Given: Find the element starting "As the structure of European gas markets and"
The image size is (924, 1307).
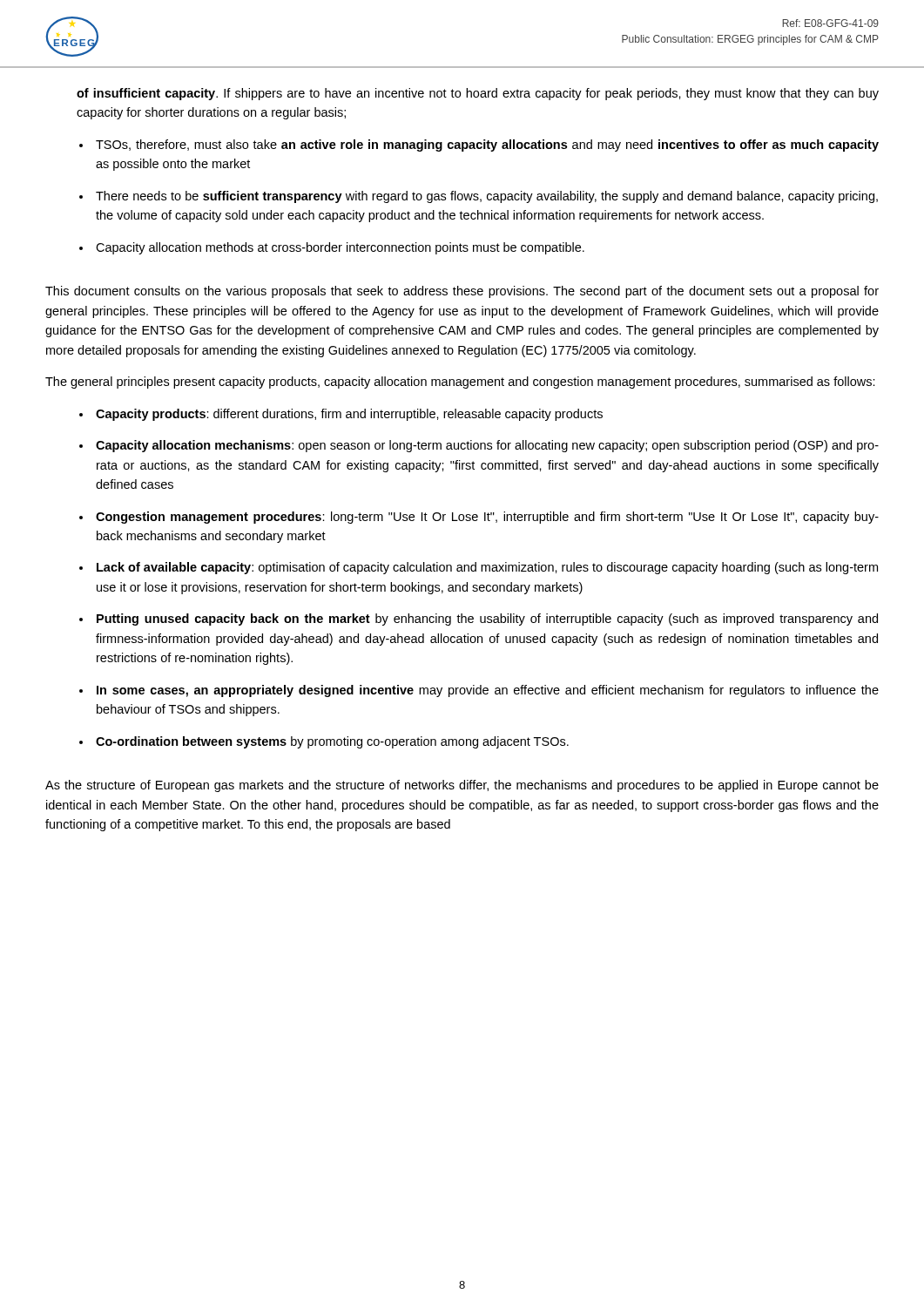Looking at the screenshot, I should pos(462,805).
